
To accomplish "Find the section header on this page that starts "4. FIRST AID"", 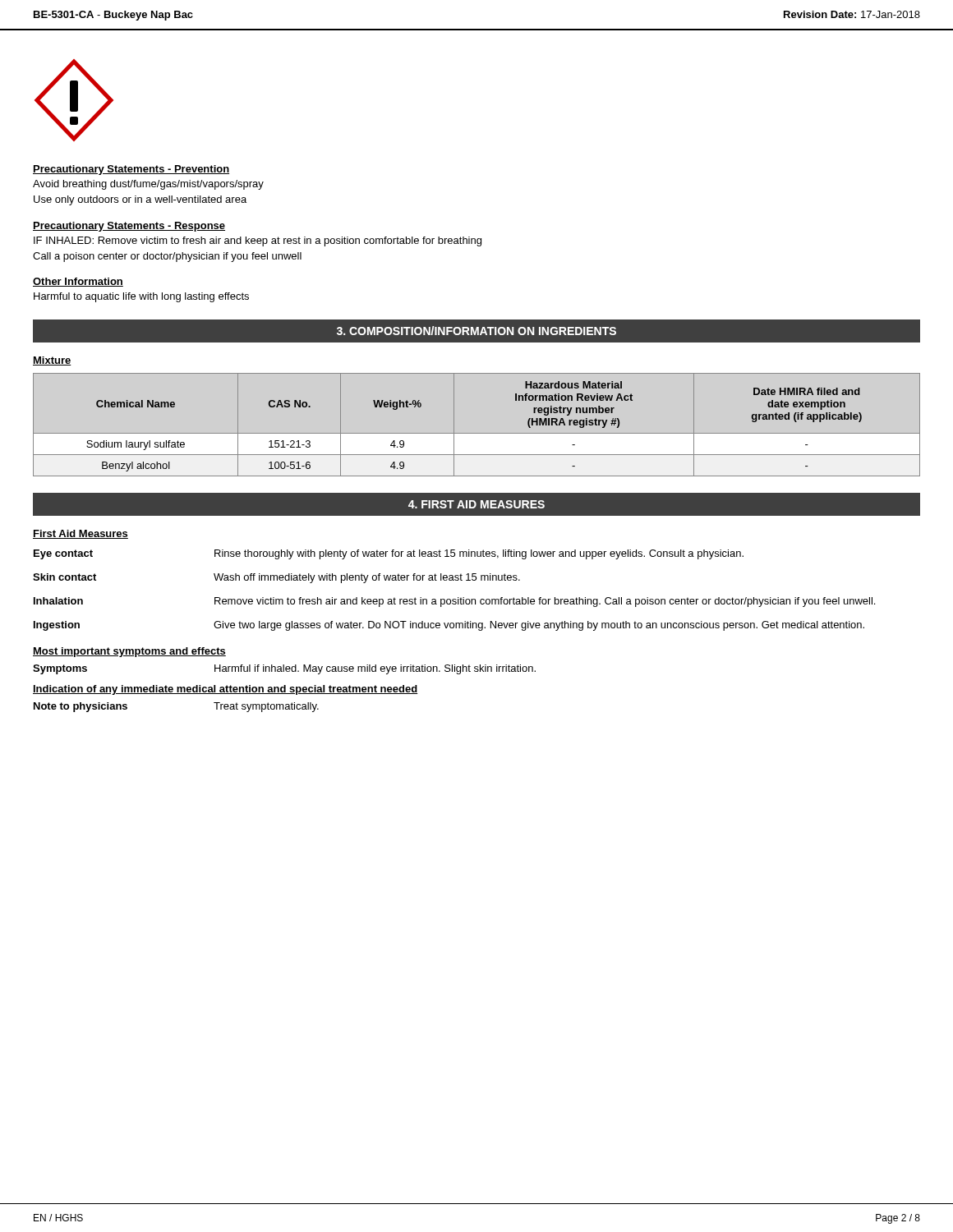I will pyautogui.click(x=476, y=504).
